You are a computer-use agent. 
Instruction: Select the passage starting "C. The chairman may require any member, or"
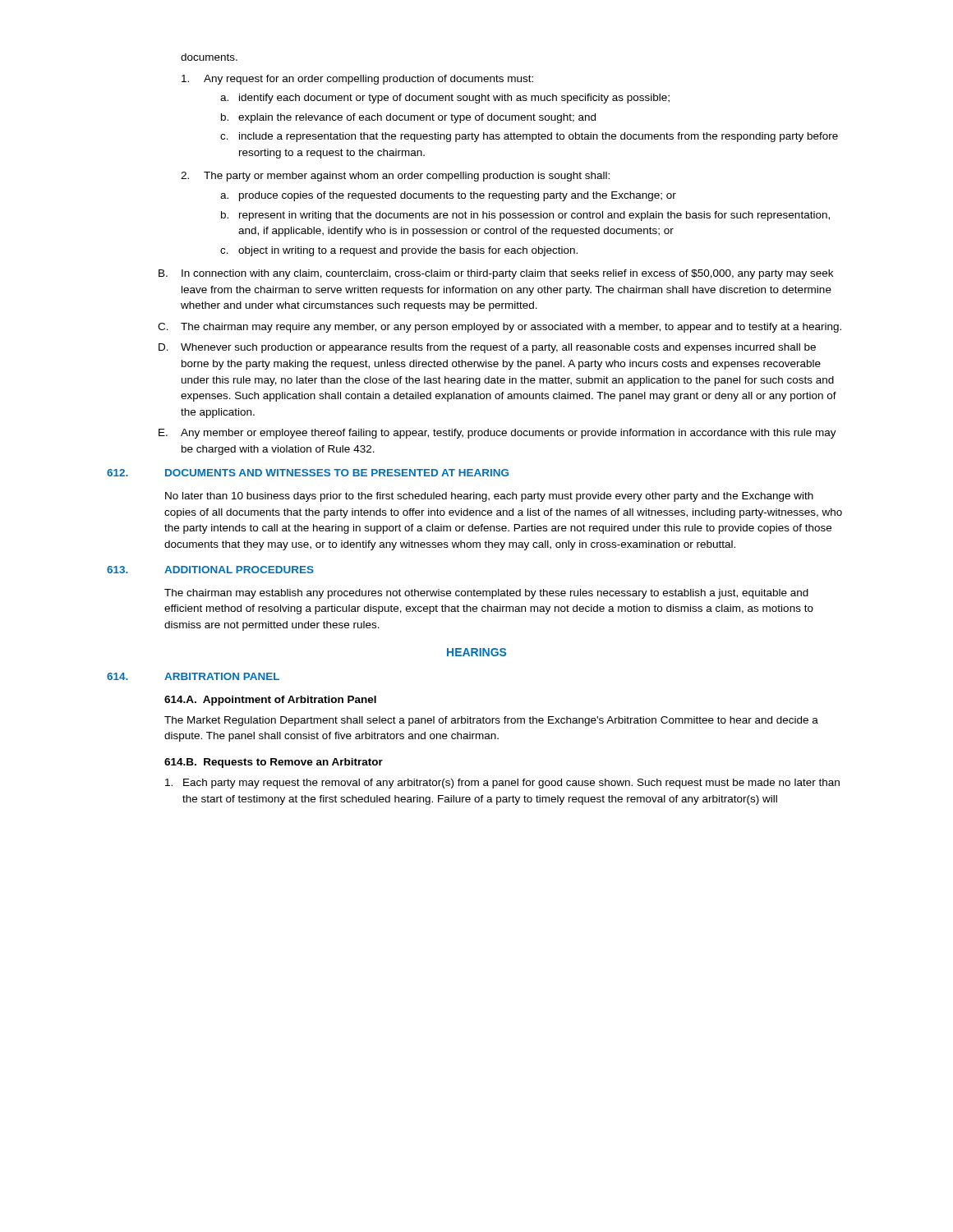tap(502, 327)
